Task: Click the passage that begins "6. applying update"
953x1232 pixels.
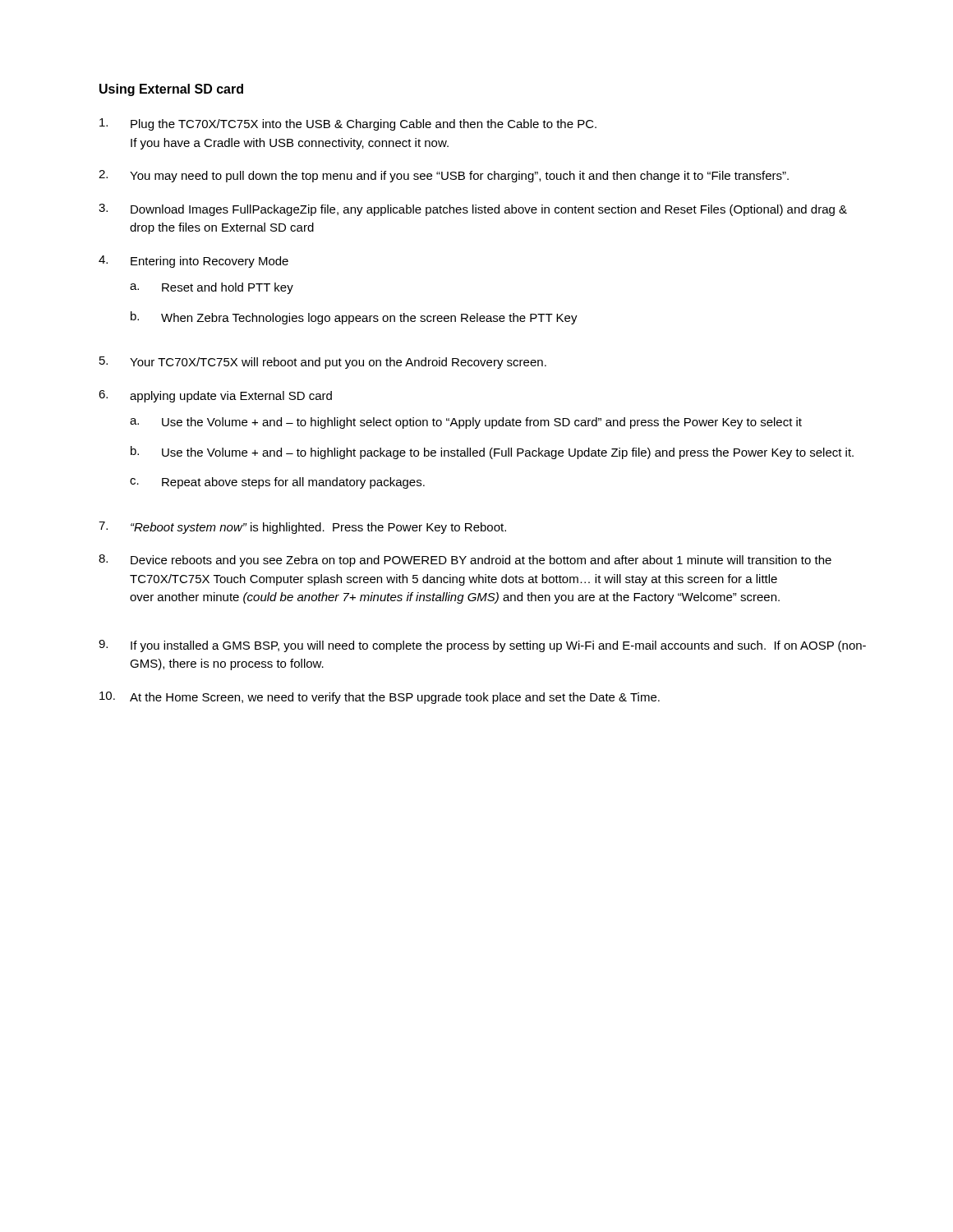Action: (x=477, y=445)
